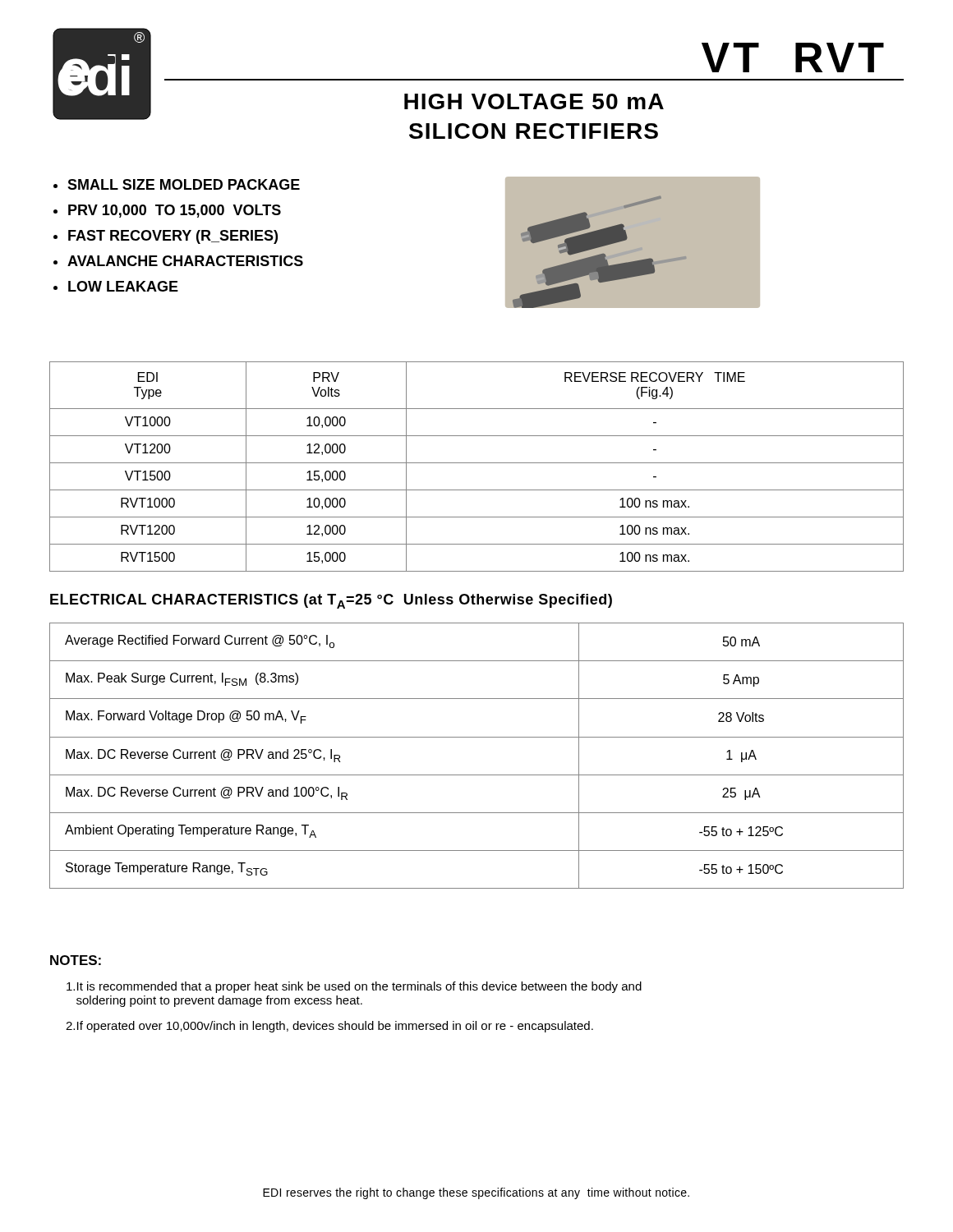
Task: Point to the region starting "SMALL SIZE MOLDED PACKAGE"
Action: click(x=214, y=185)
